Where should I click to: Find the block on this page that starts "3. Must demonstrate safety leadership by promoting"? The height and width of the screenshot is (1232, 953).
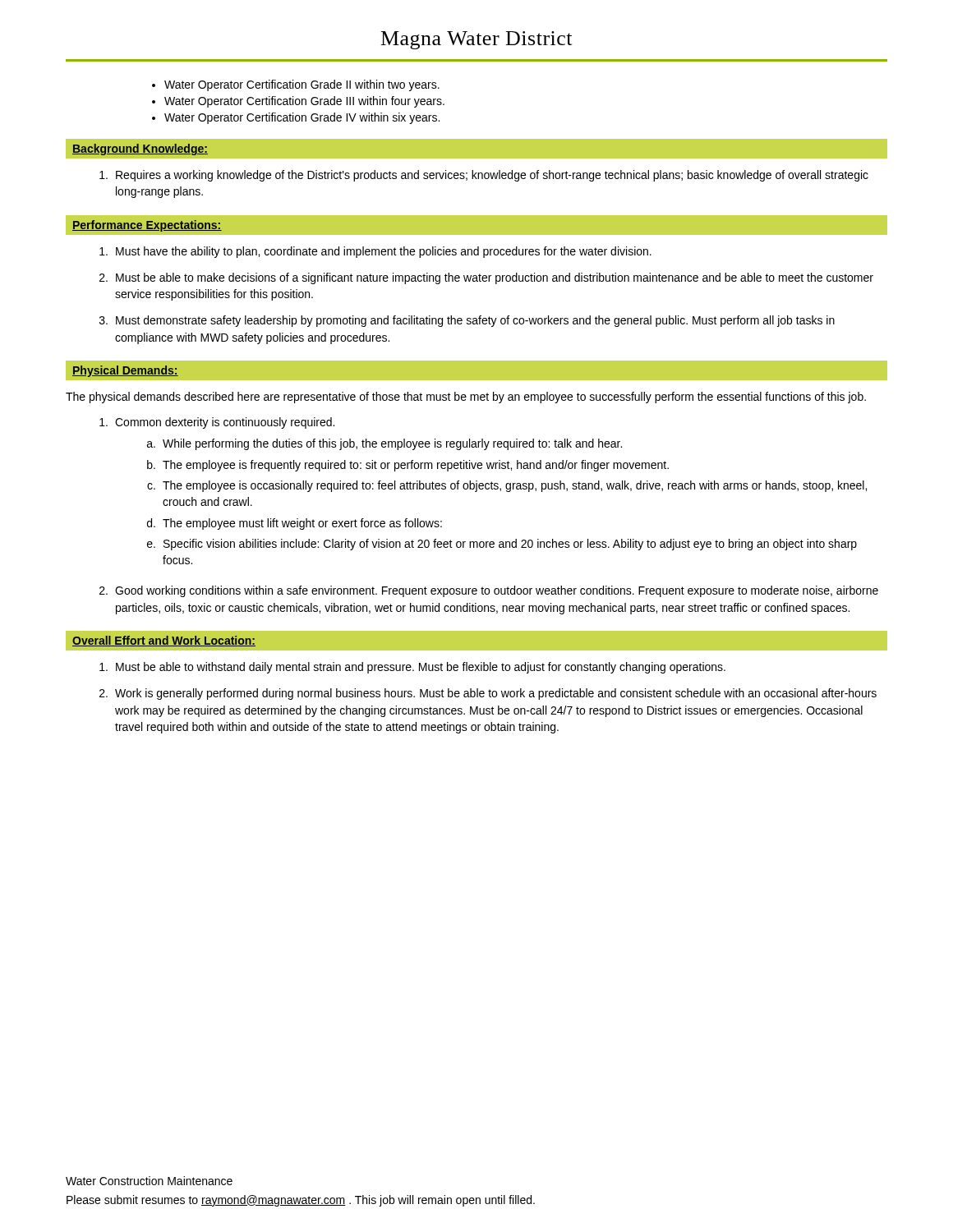click(489, 329)
